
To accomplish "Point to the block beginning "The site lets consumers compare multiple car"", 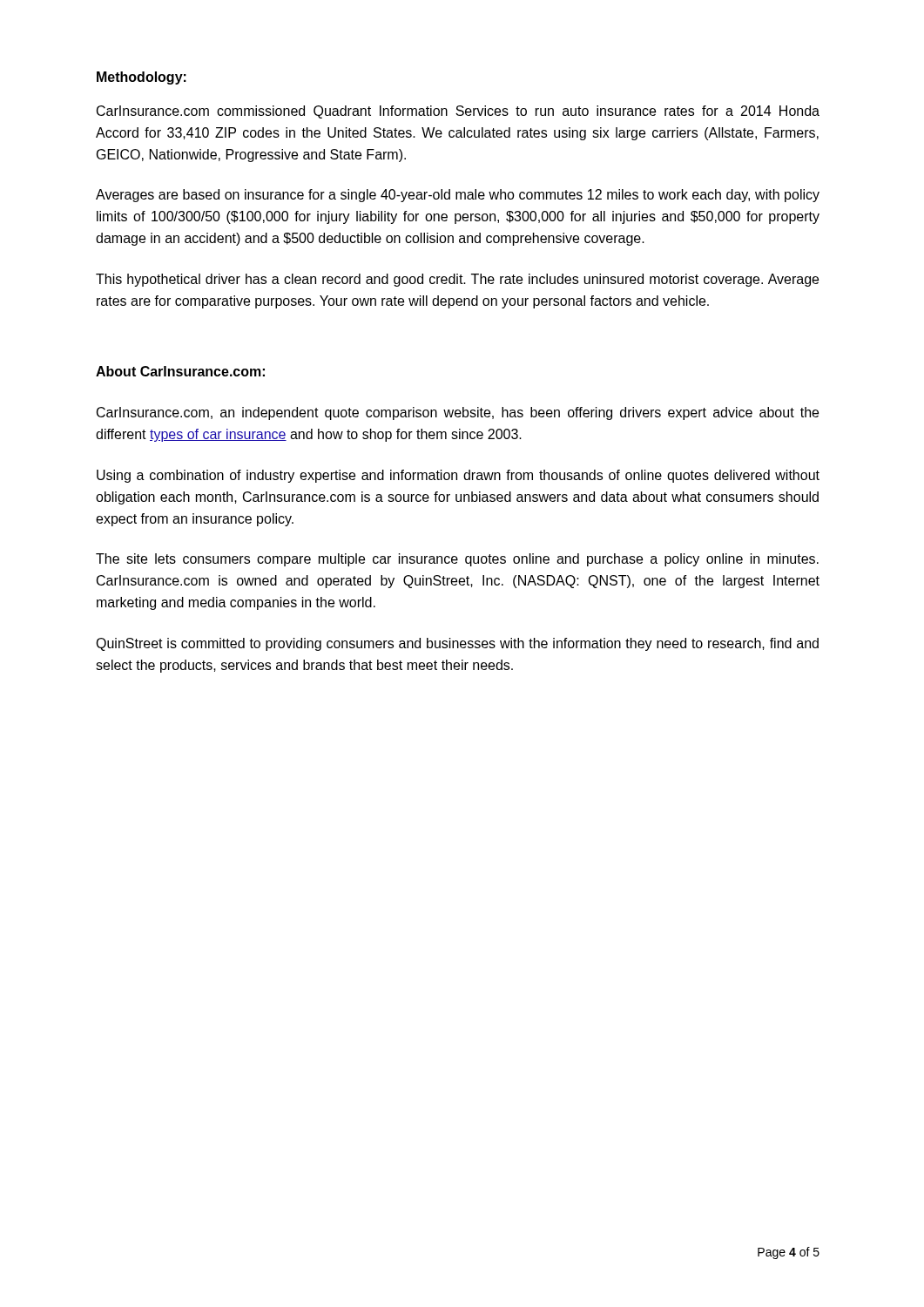I will point(458,581).
